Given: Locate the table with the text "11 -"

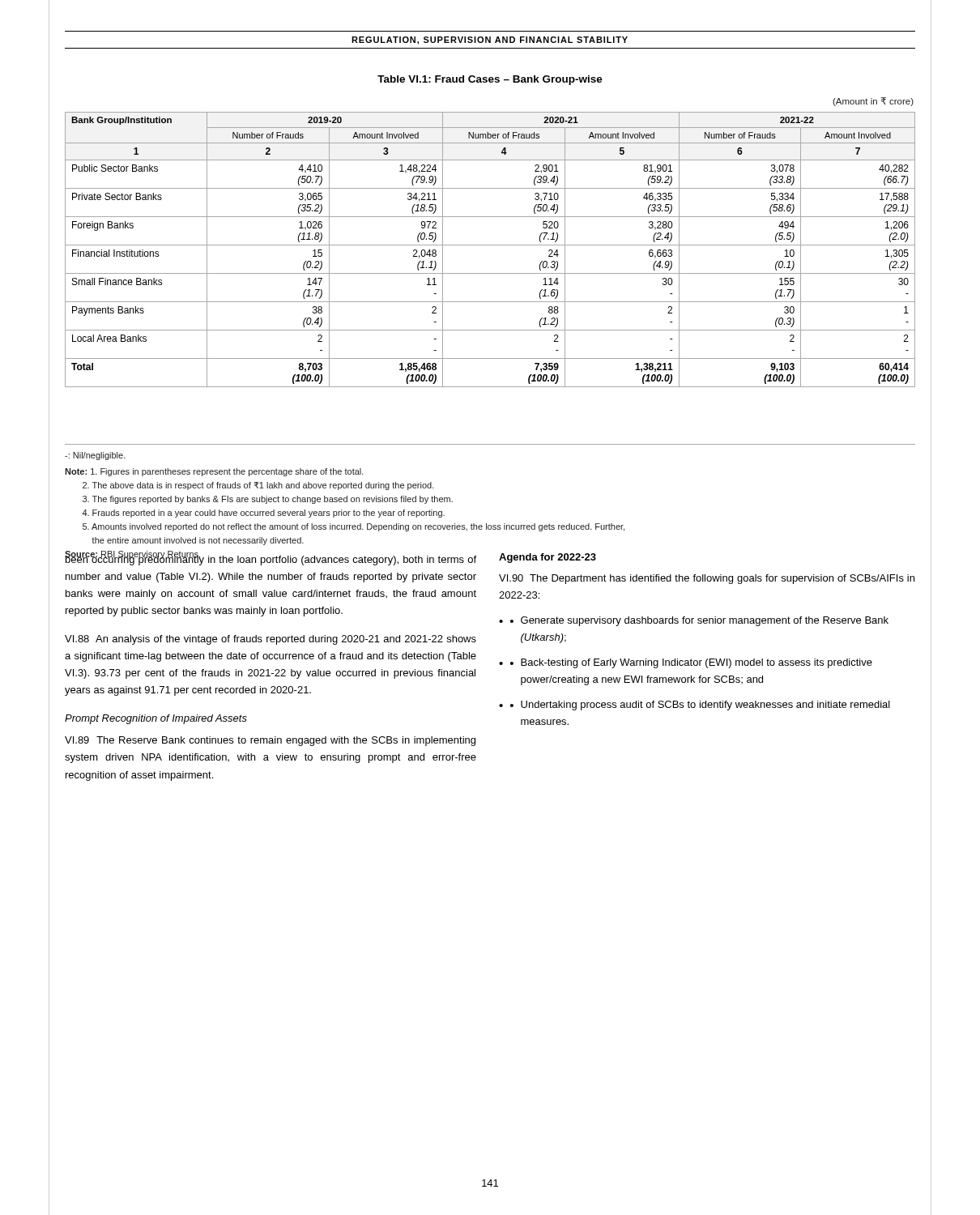Looking at the screenshot, I should click(x=490, y=250).
